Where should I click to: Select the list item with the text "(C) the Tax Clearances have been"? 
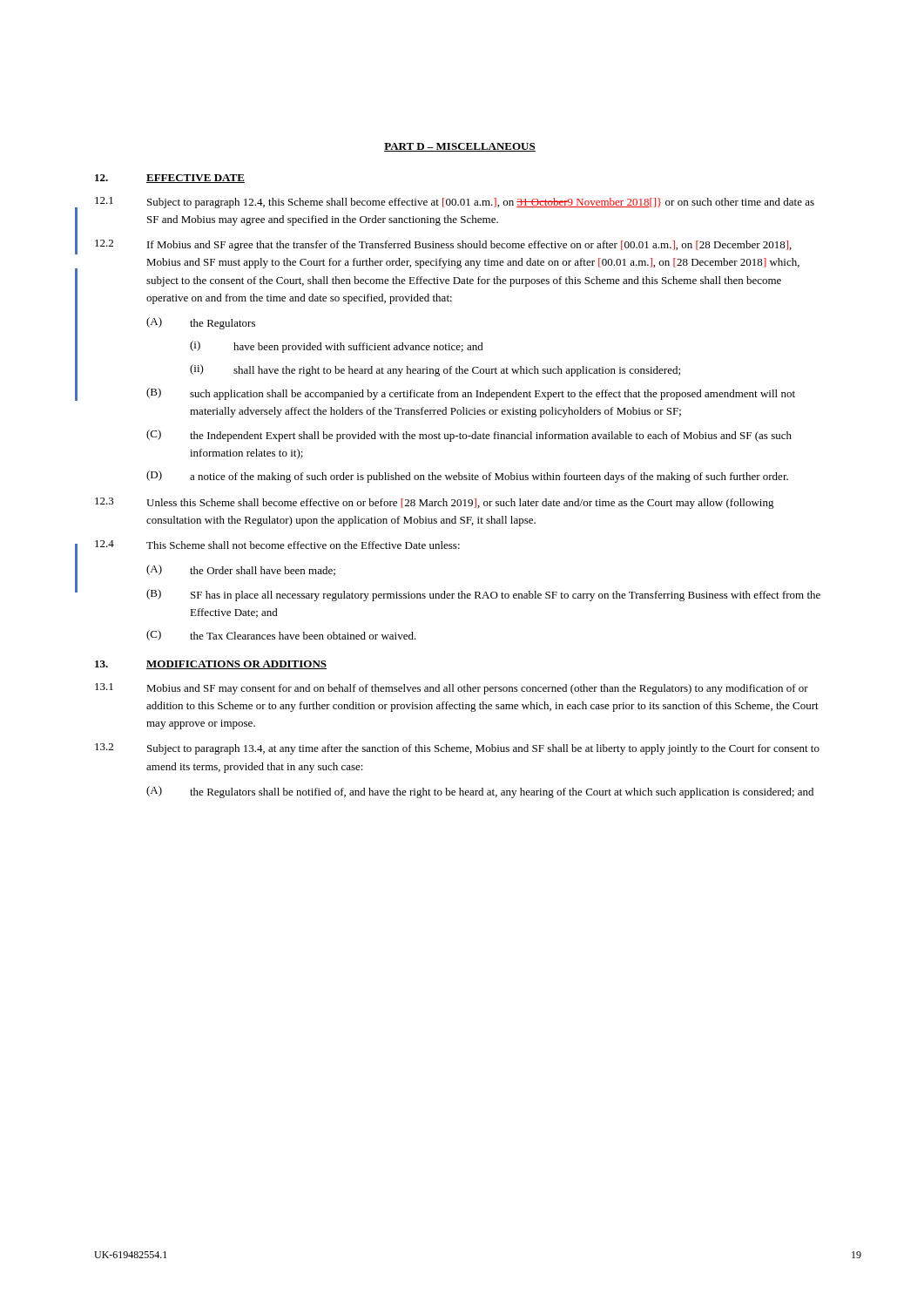(281, 635)
